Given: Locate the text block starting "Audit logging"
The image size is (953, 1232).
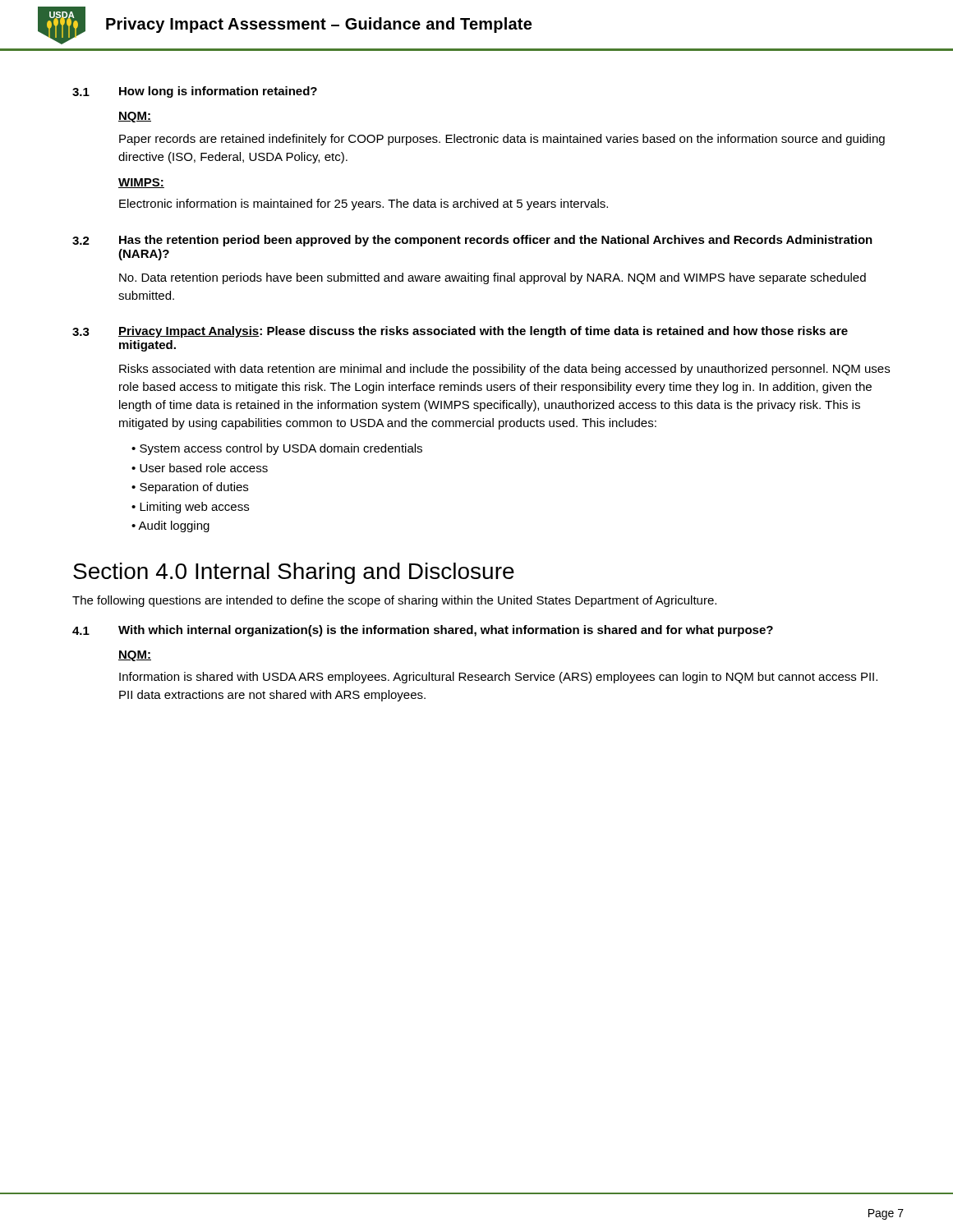Looking at the screenshot, I should 174,525.
